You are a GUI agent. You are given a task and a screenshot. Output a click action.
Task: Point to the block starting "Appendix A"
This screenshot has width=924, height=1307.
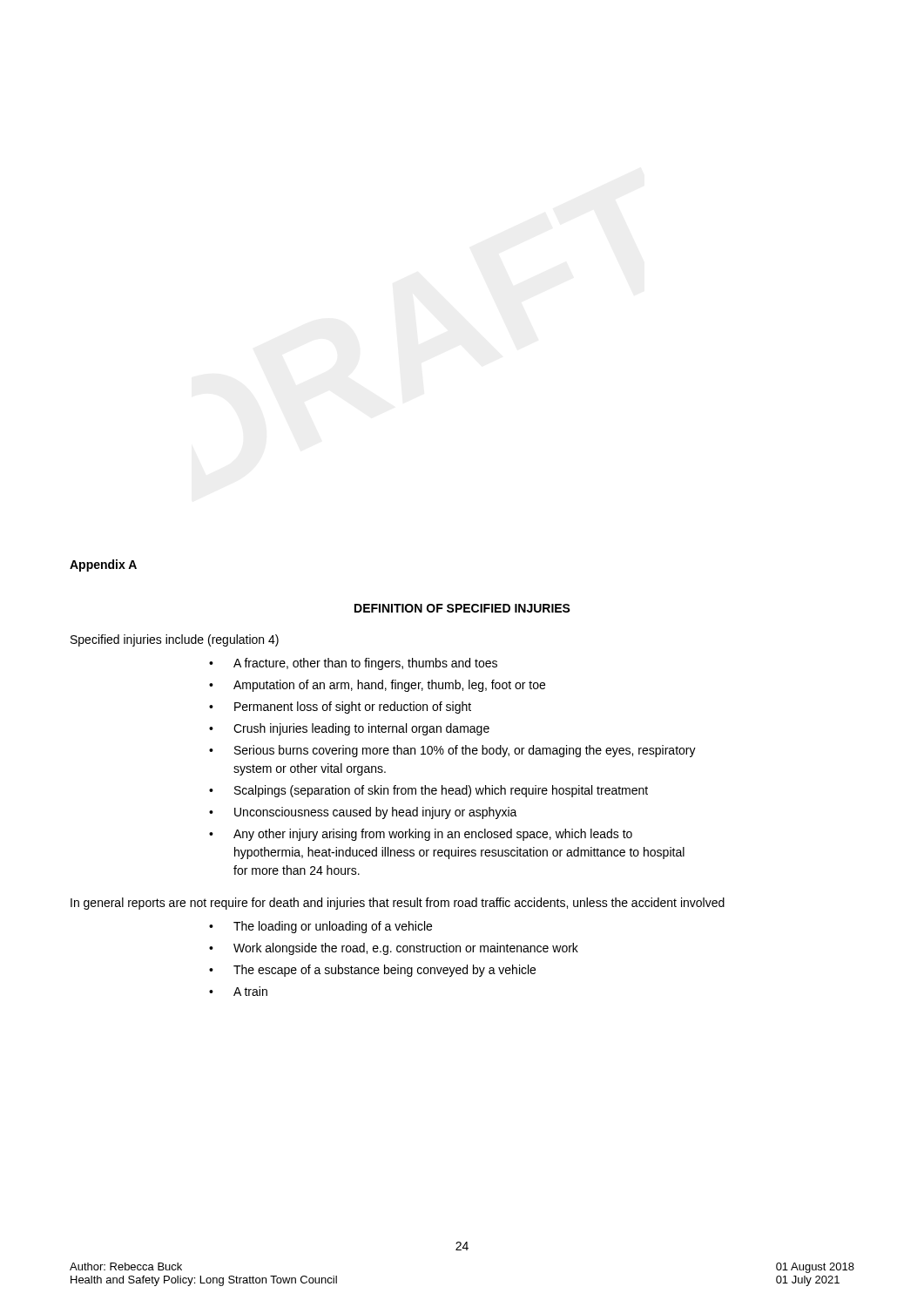(103, 565)
